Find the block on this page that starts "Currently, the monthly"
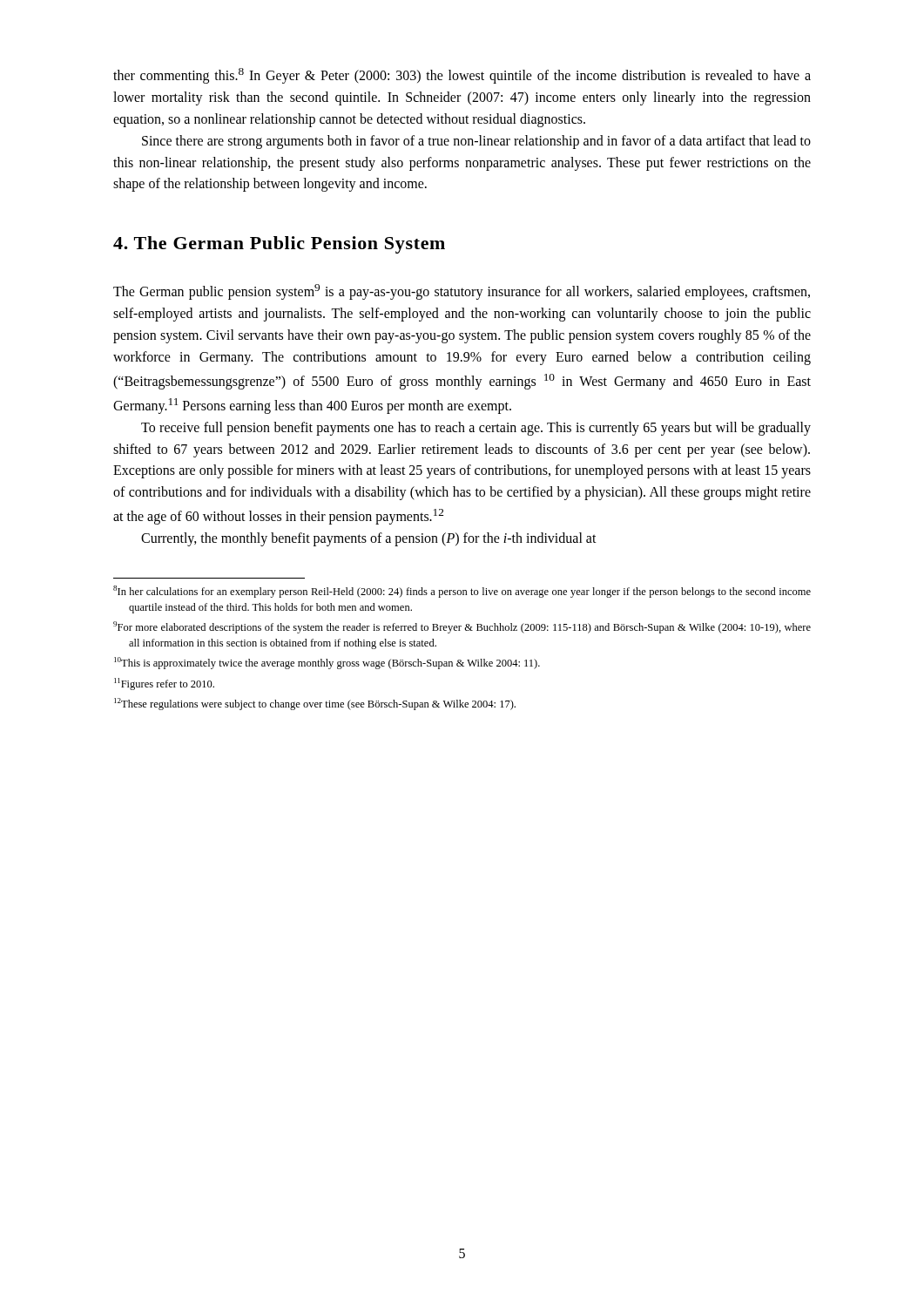Screen dimensions: 1307x924 click(462, 539)
